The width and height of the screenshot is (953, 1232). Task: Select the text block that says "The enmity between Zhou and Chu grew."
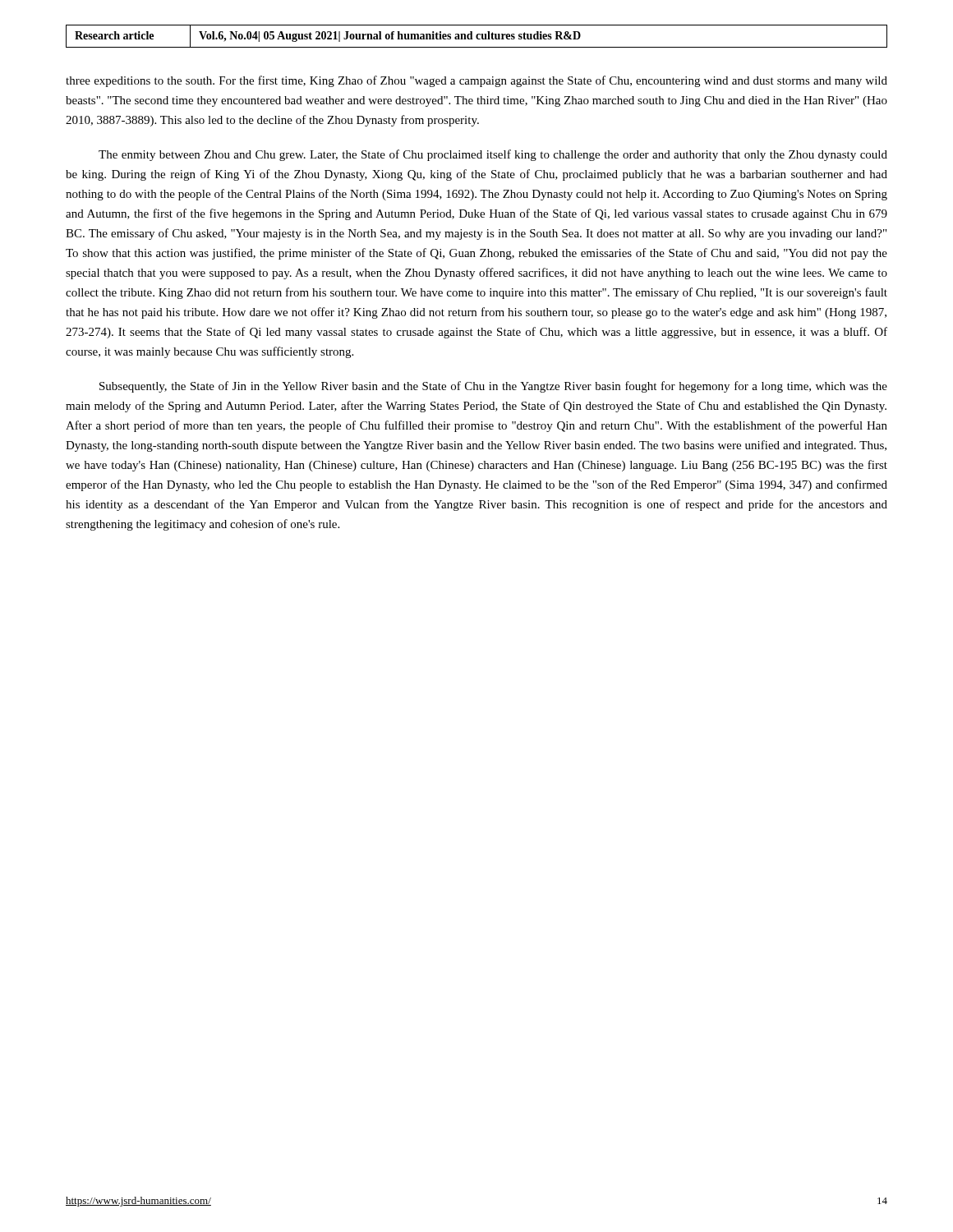click(476, 253)
